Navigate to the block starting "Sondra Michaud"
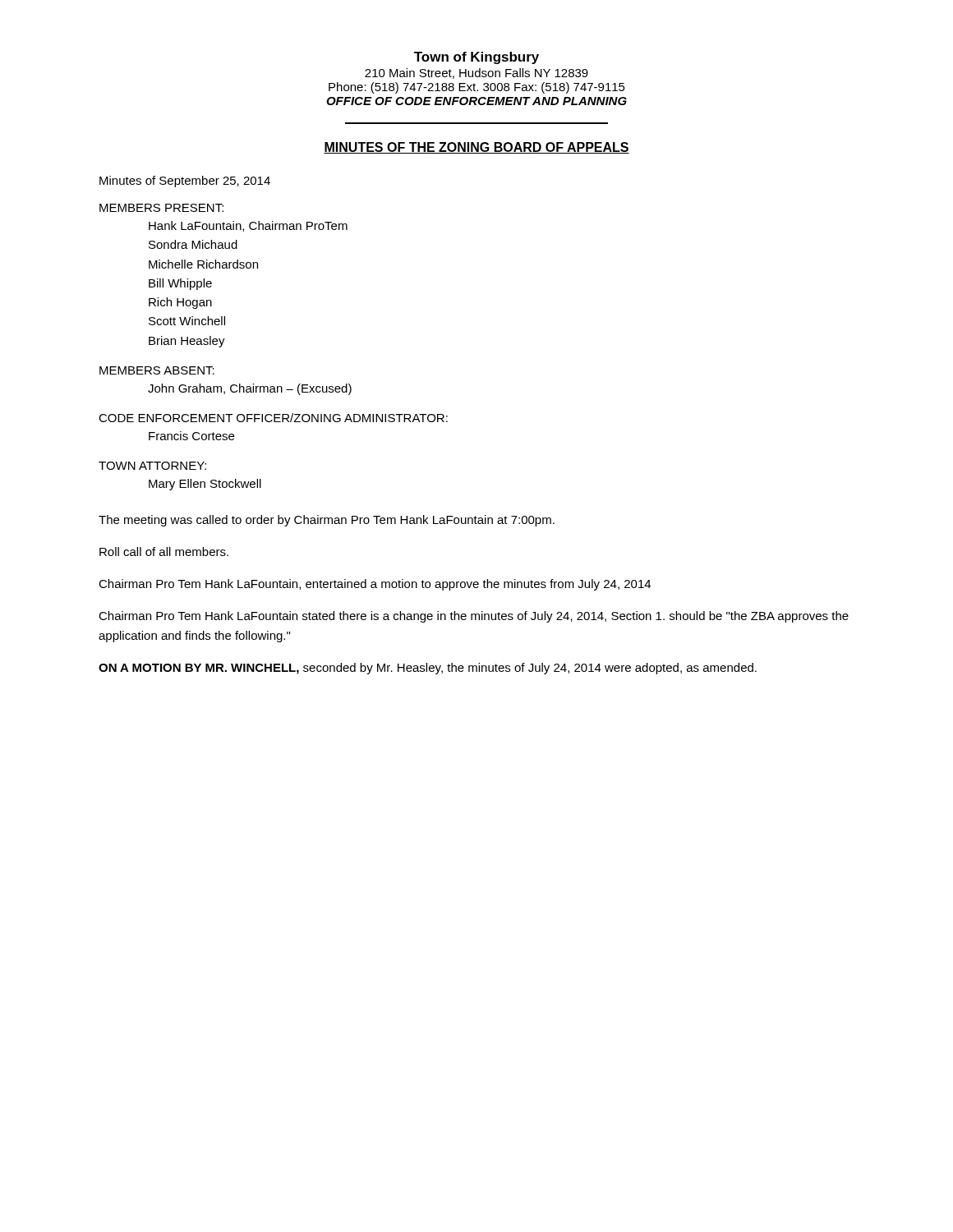The image size is (953, 1232). point(193,245)
